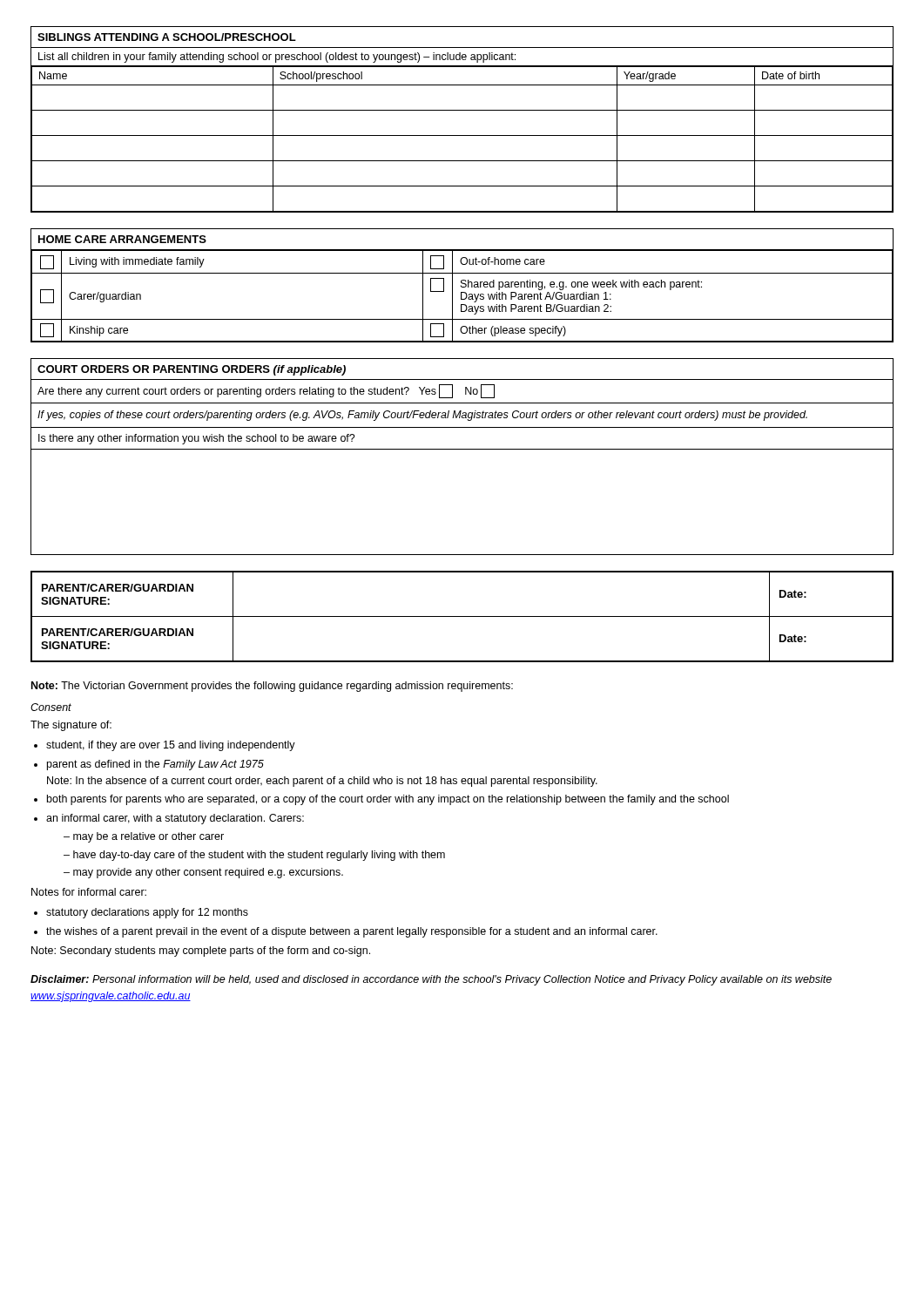Image resolution: width=924 pixels, height=1307 pixels.
Task: Select the list item containing "an informal carer,"
Action: (175, 819)
